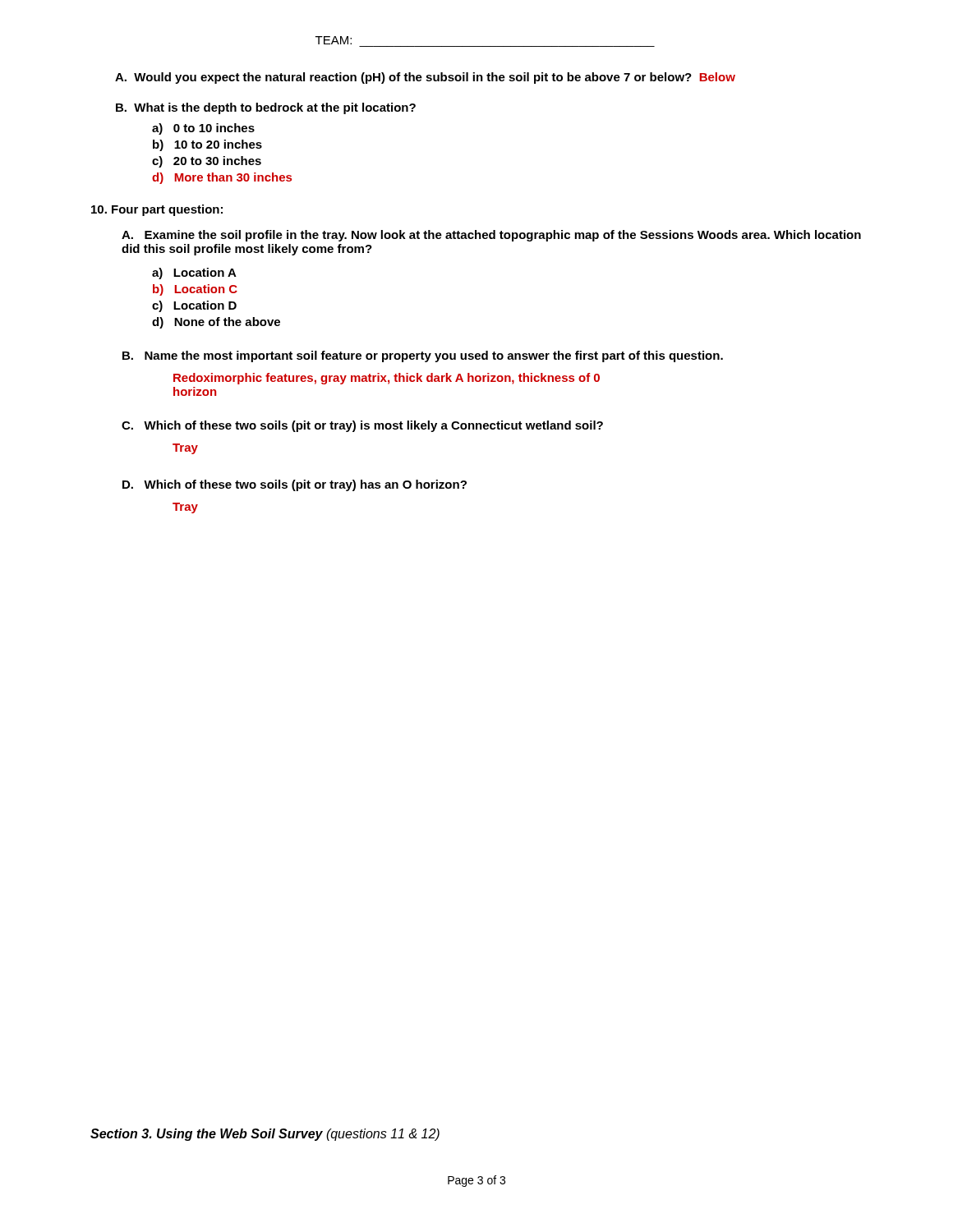The width and height of the screenshot is (953, 1232).
Task: Select the list item with the text "C. Which of these two"
Action: click(363, 425)
